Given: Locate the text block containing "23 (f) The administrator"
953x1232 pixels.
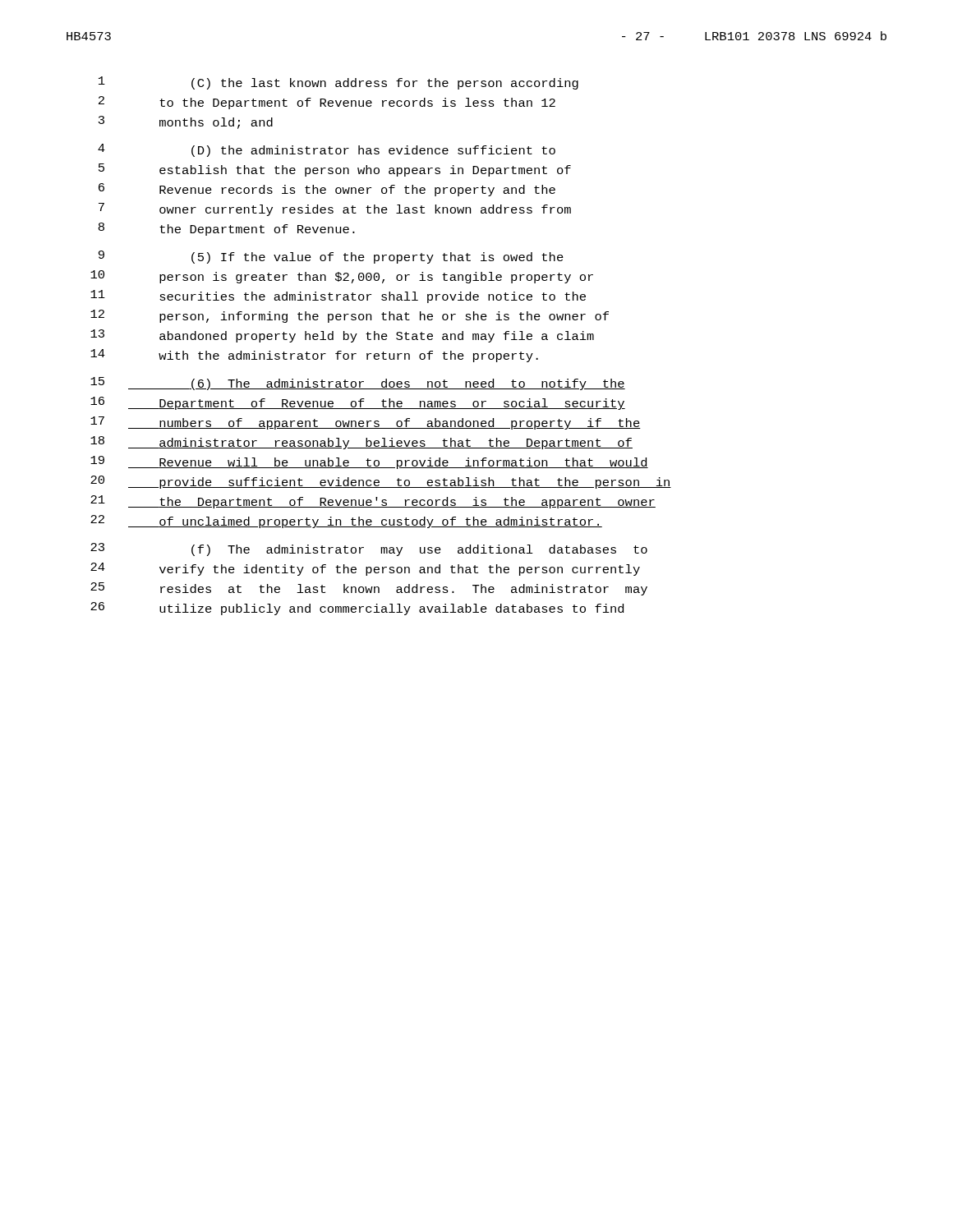Looking at the screenshot, I should point(476,580).
